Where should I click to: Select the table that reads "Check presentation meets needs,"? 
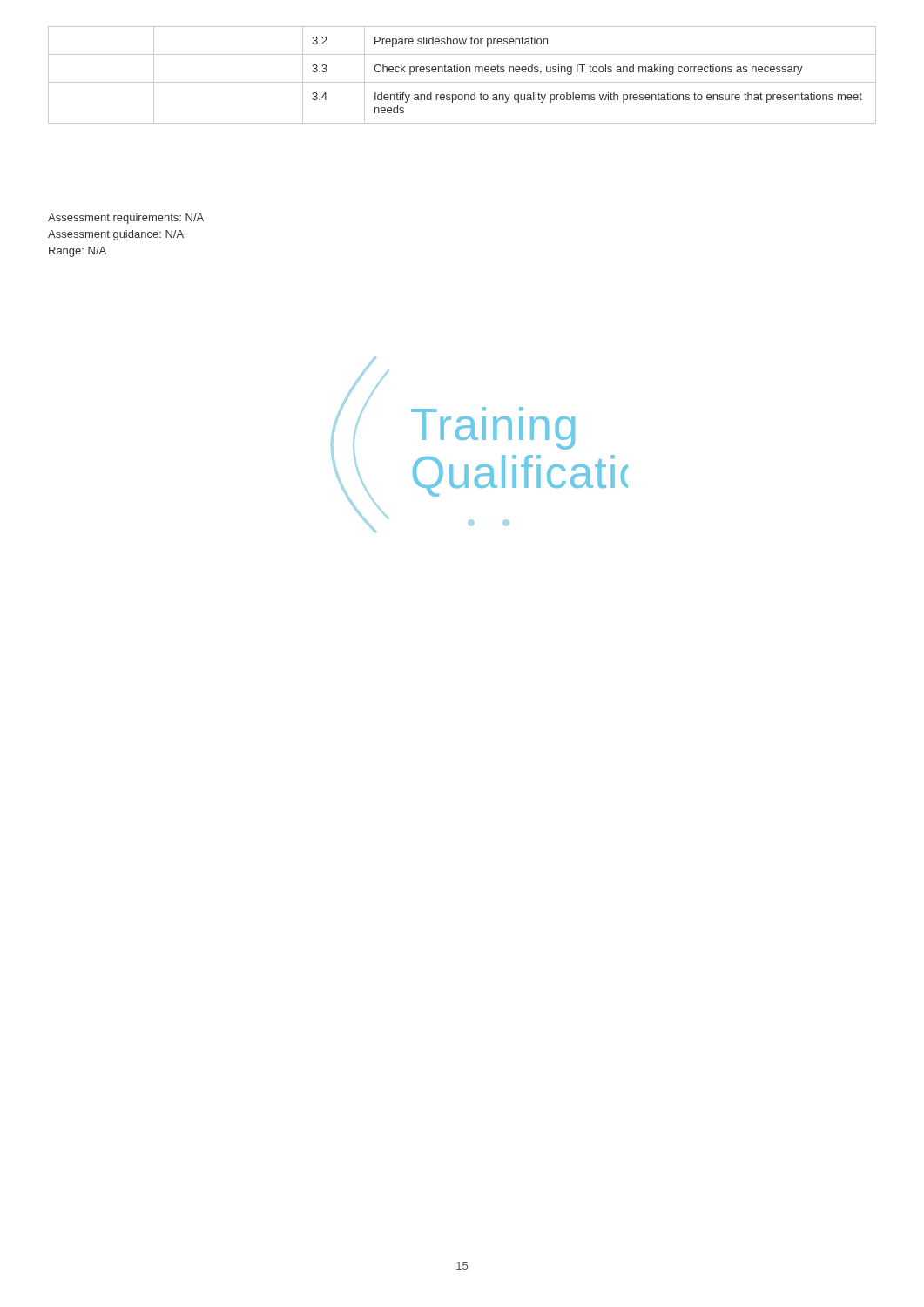(x=462, y=75)
